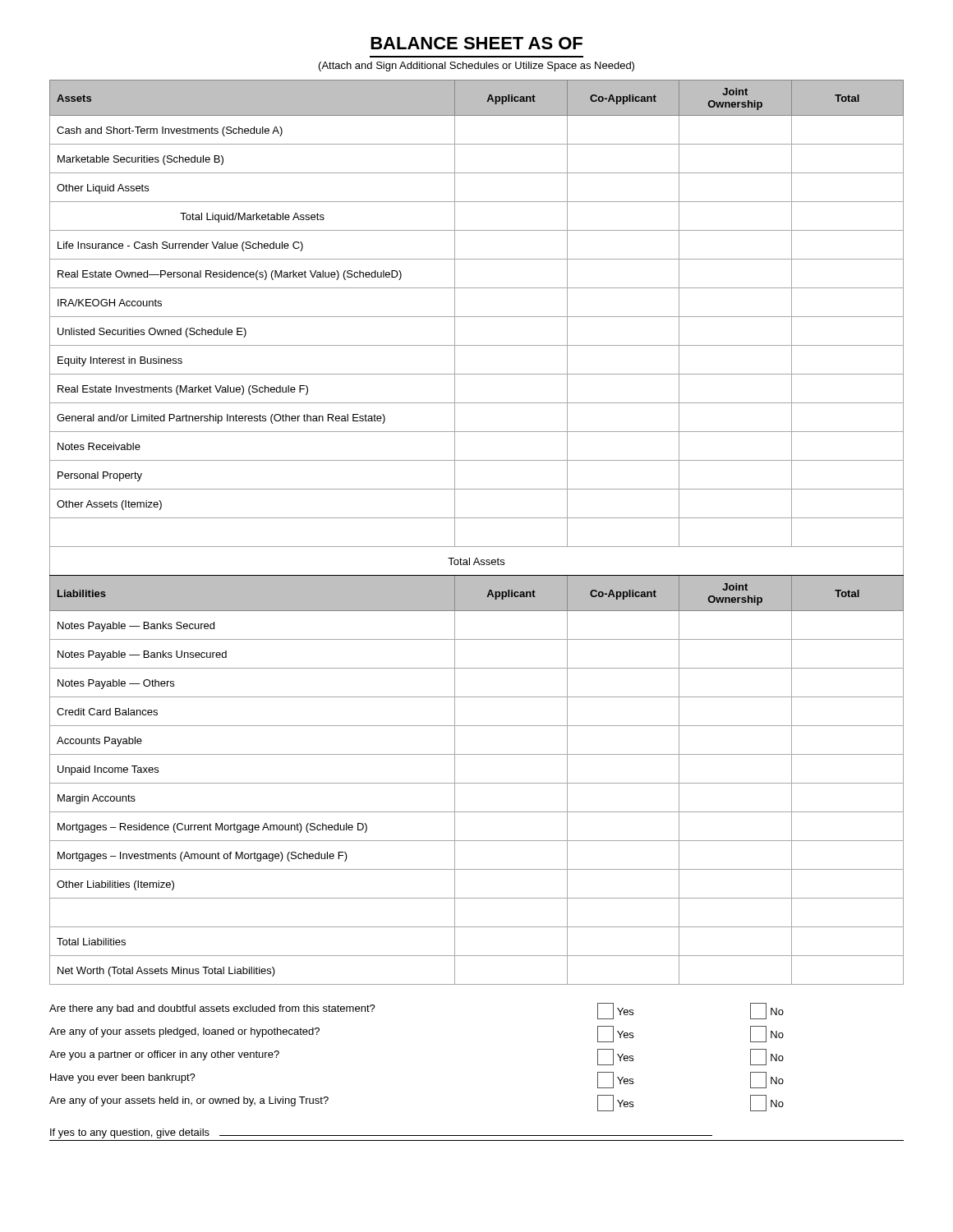The width and height of the screenshot is (953, 1232).
Task: Find "If yes to any question, give details" on this page
Action: pyautogui.click(x=381, y=1132)
